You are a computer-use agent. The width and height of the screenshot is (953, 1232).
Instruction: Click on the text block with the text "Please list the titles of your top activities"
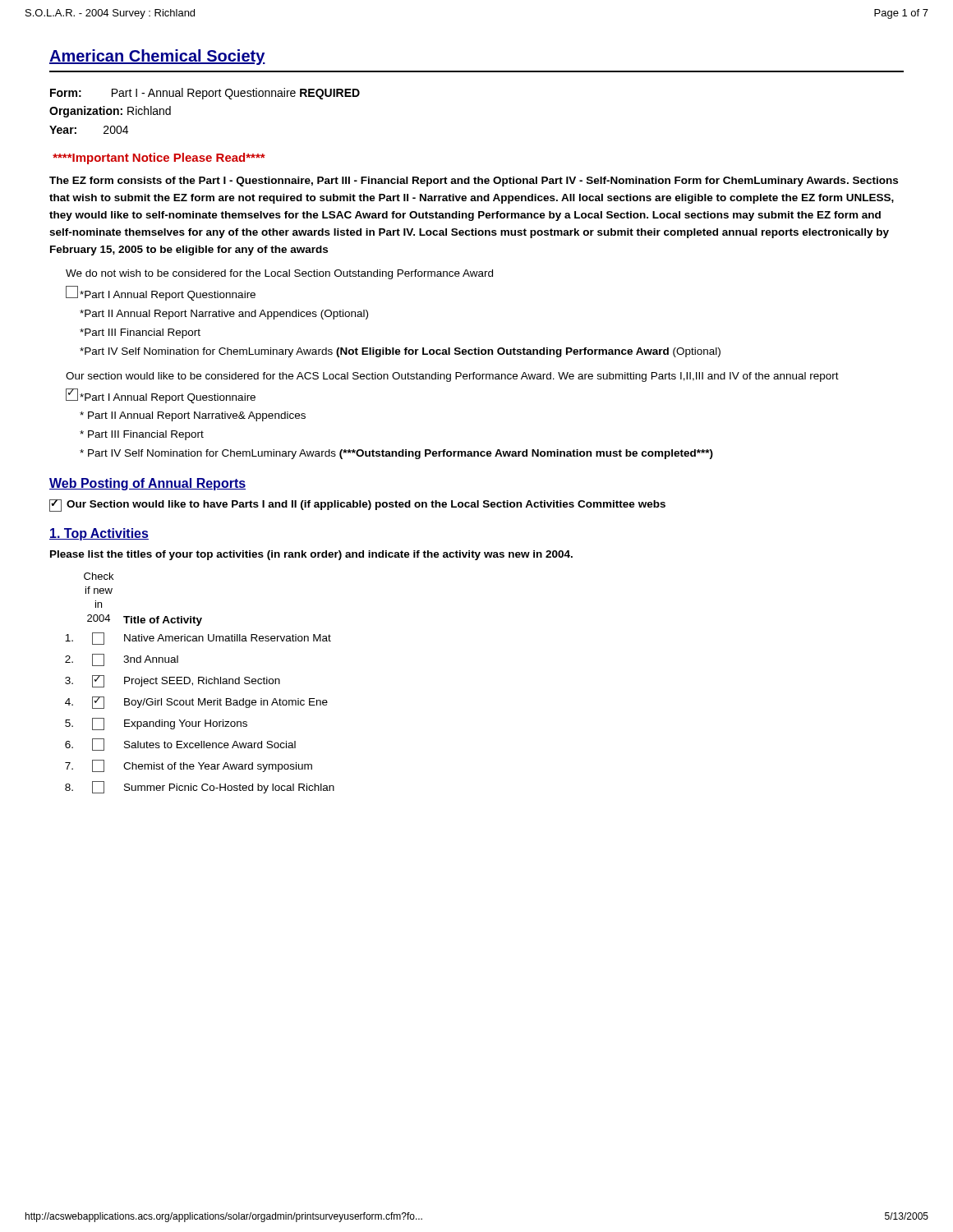tap(311, 554)
